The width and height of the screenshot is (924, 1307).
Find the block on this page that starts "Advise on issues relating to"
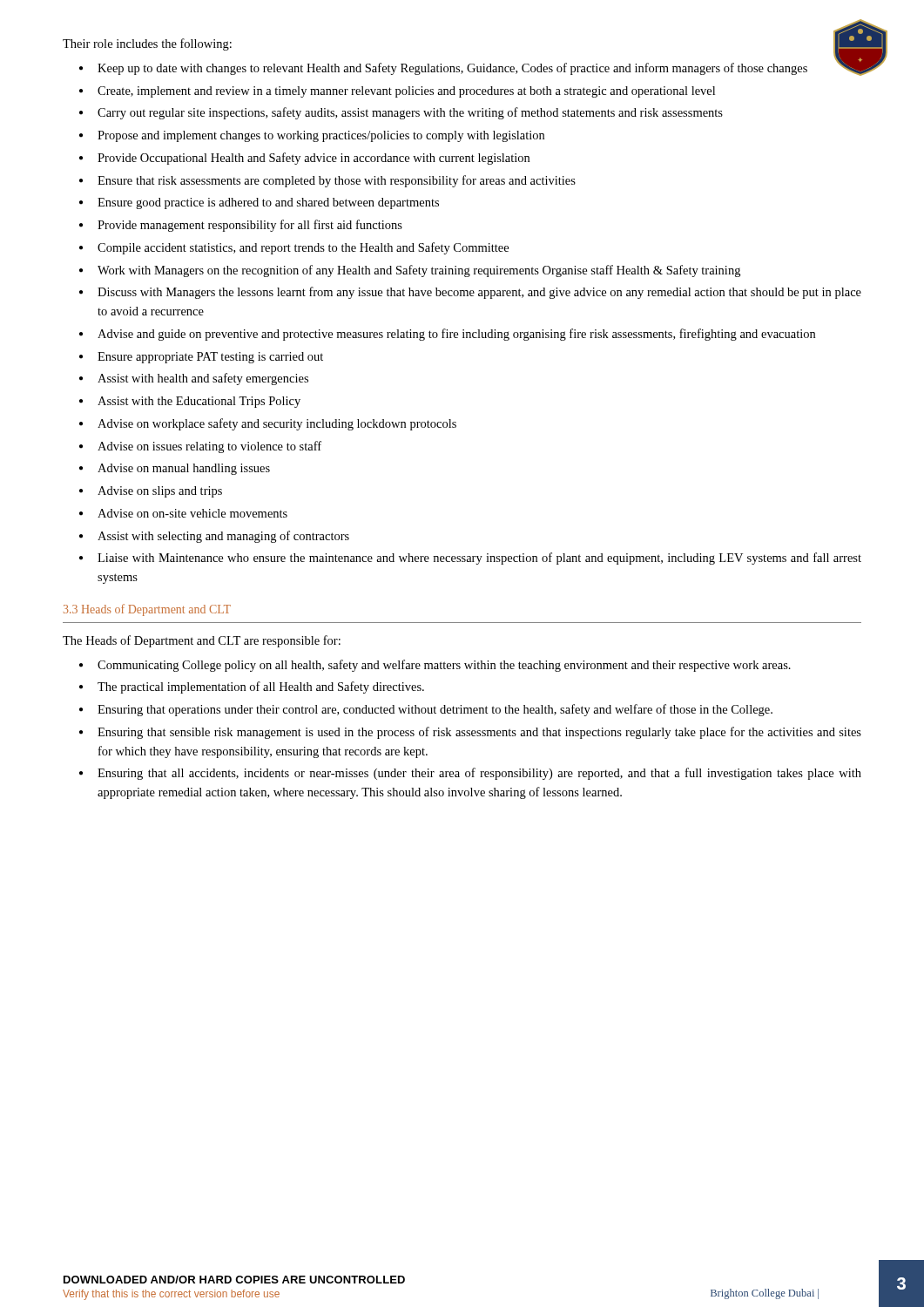click(209, 446)
